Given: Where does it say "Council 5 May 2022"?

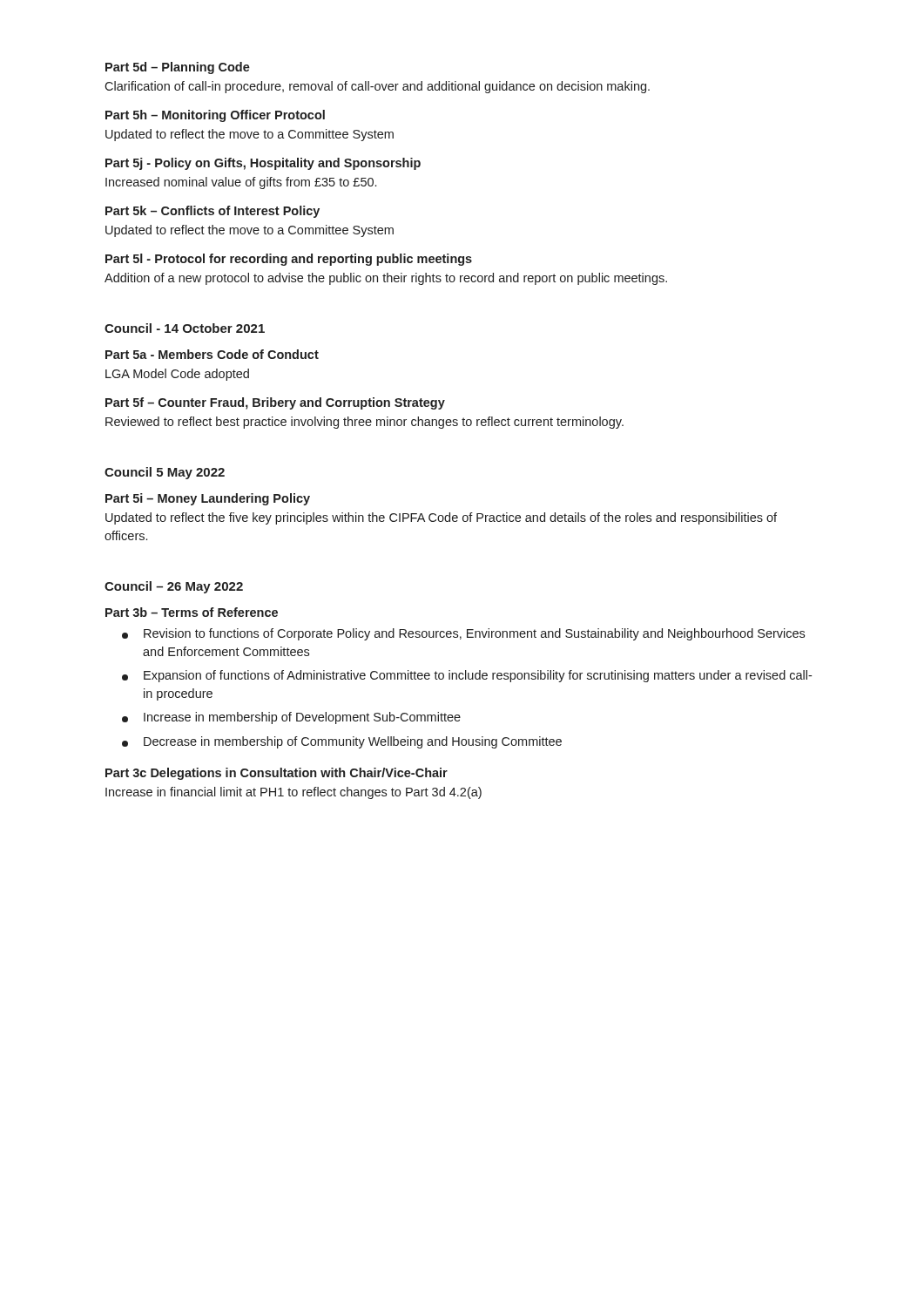Looking at the screenshot, I should [165, 472].
